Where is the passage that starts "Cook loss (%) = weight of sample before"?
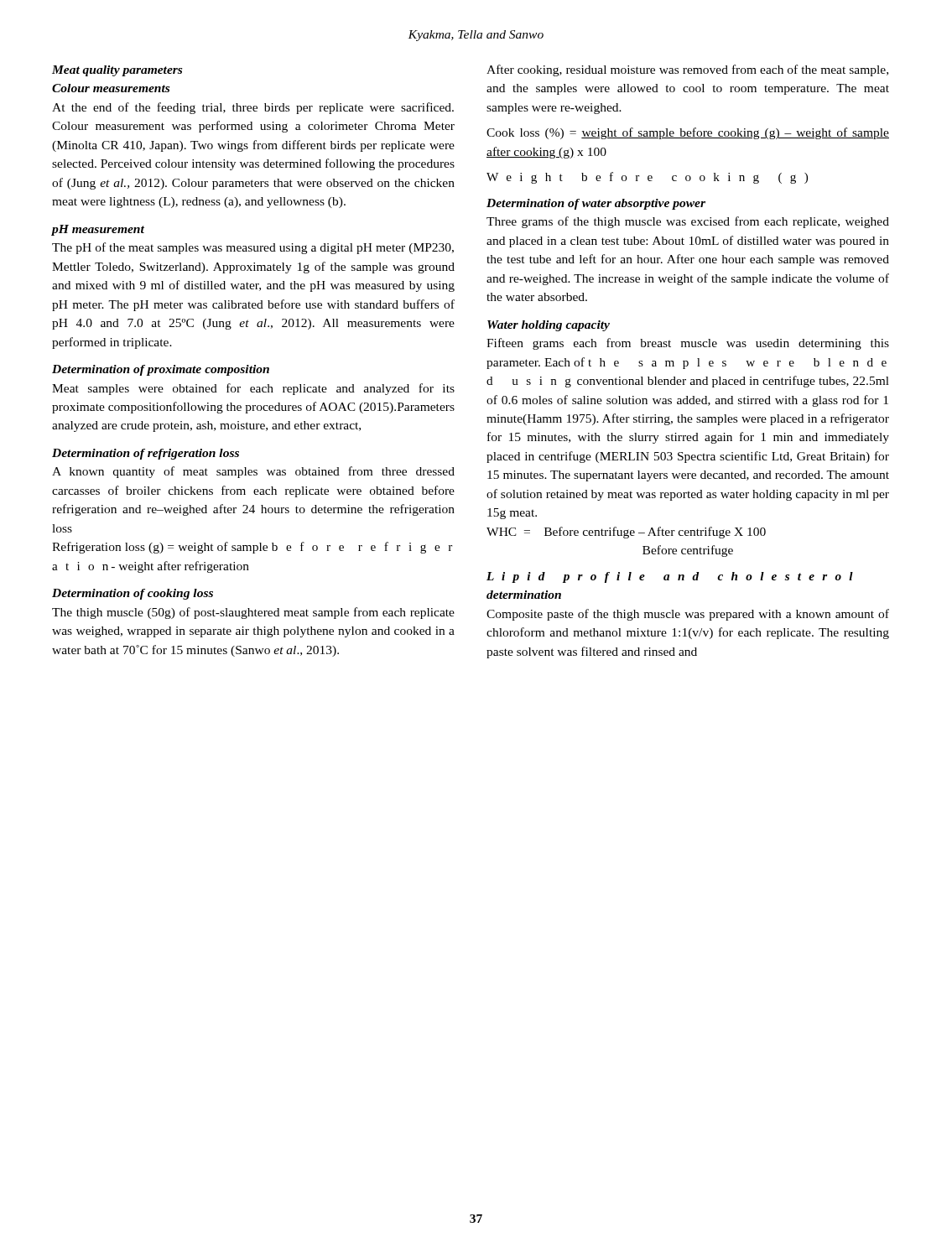Image resolution: width=952 pixels, height=1258 pixels. pyautogui.click(x=688, y=142)
